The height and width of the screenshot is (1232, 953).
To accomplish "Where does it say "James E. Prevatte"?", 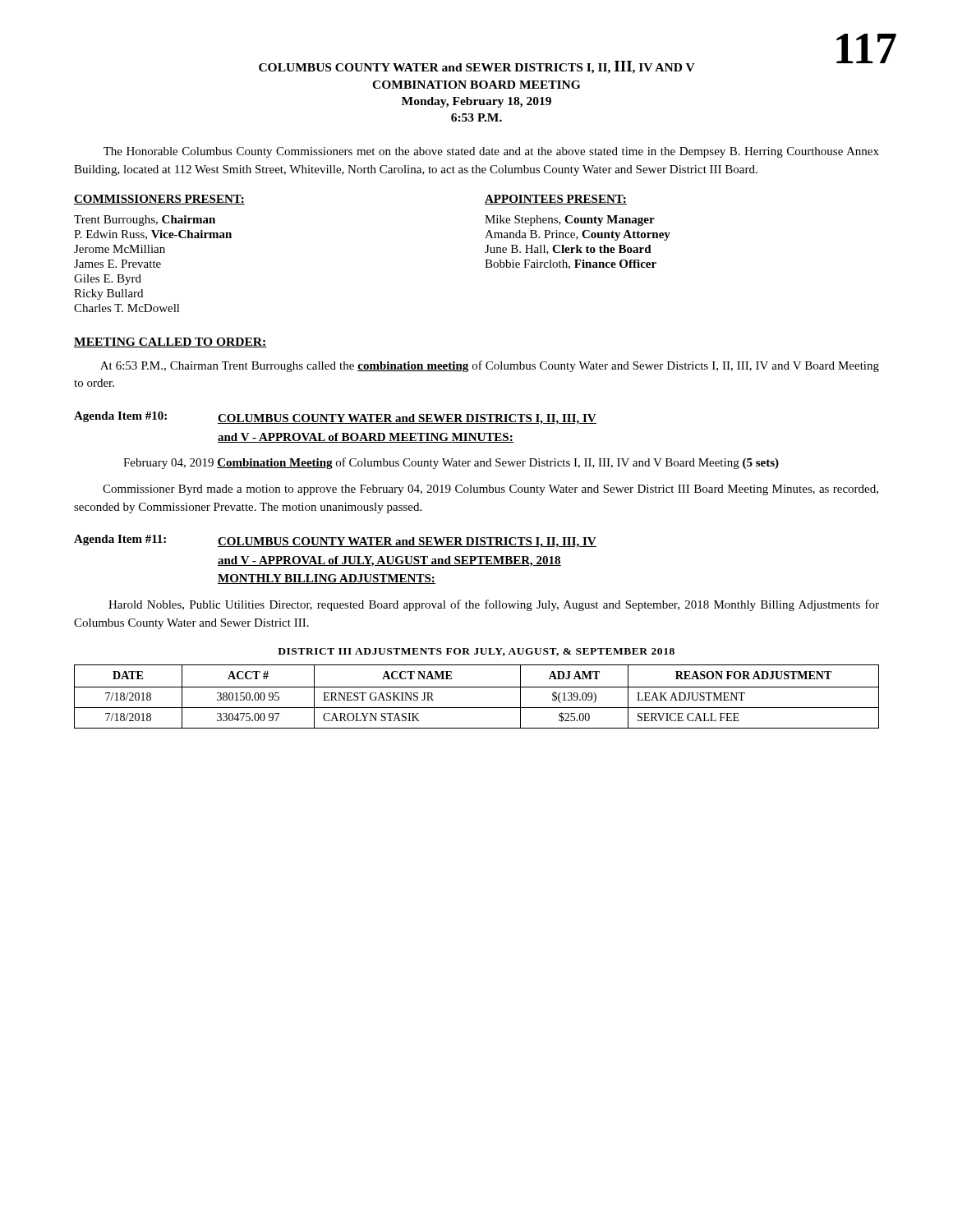I will tap(118, 263).
